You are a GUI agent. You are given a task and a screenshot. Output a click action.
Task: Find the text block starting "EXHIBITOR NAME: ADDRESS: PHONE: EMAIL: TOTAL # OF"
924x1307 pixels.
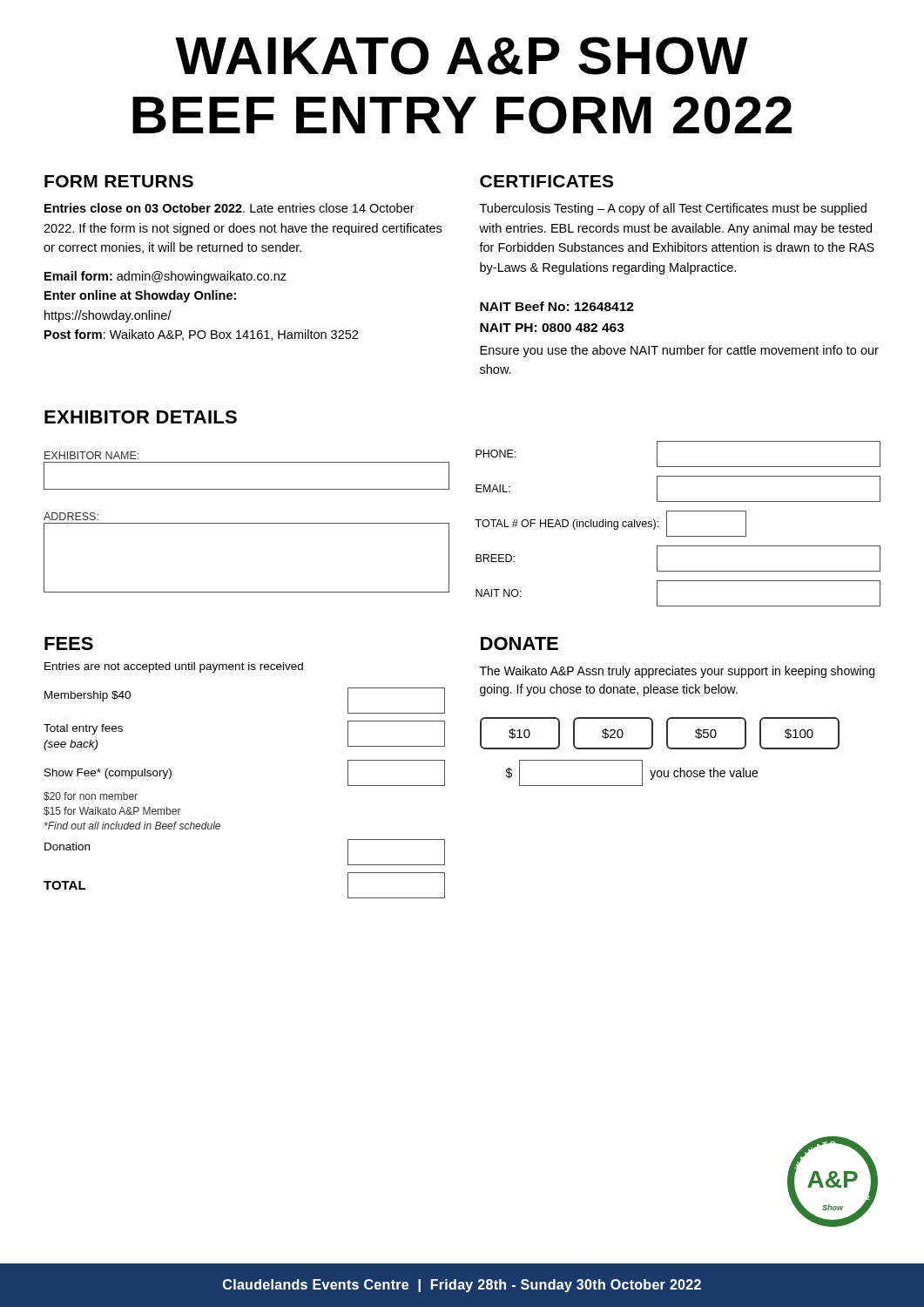[x=462, y=523]
